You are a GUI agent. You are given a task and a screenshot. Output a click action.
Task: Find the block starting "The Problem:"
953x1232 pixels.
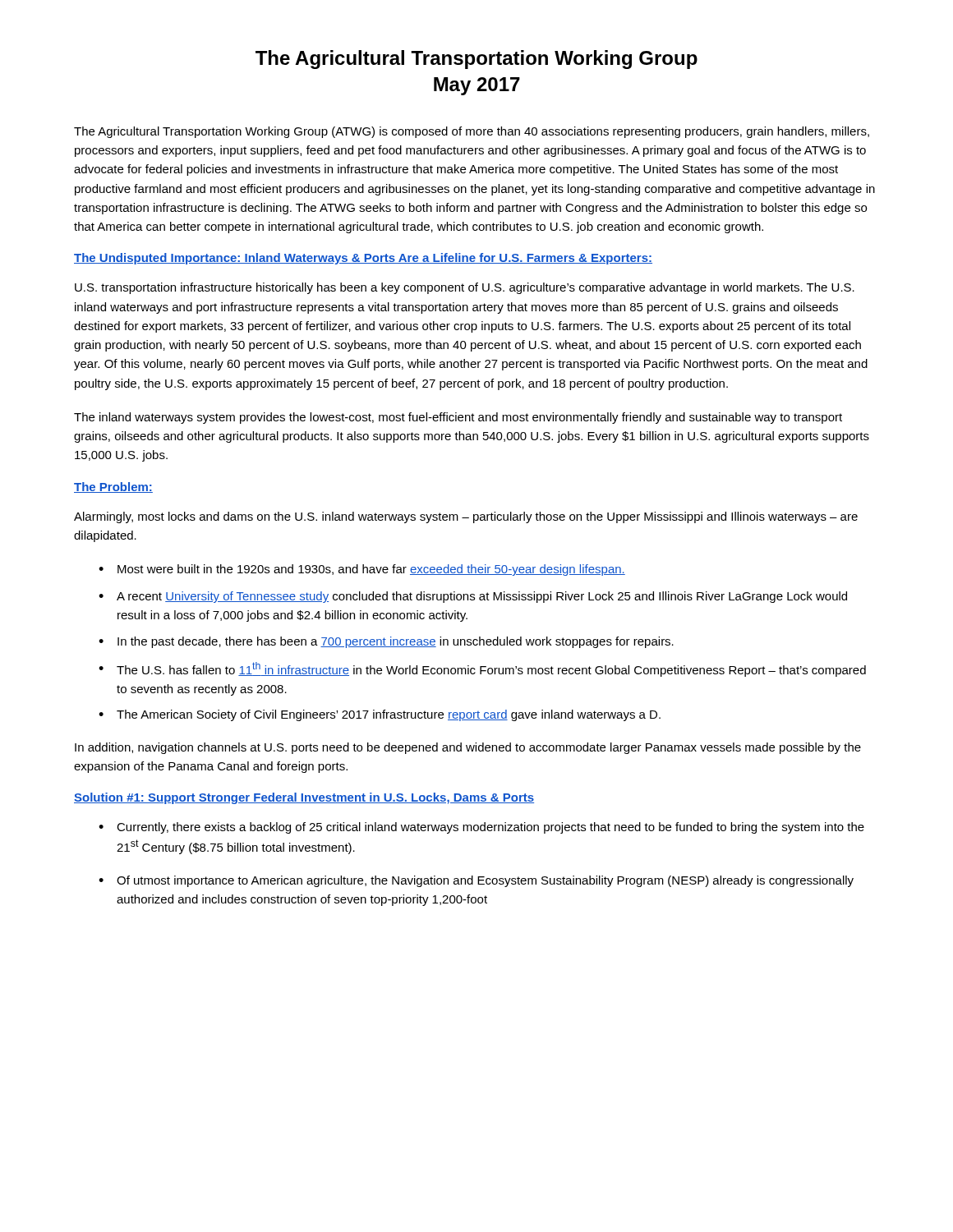[x=113, y=486]
